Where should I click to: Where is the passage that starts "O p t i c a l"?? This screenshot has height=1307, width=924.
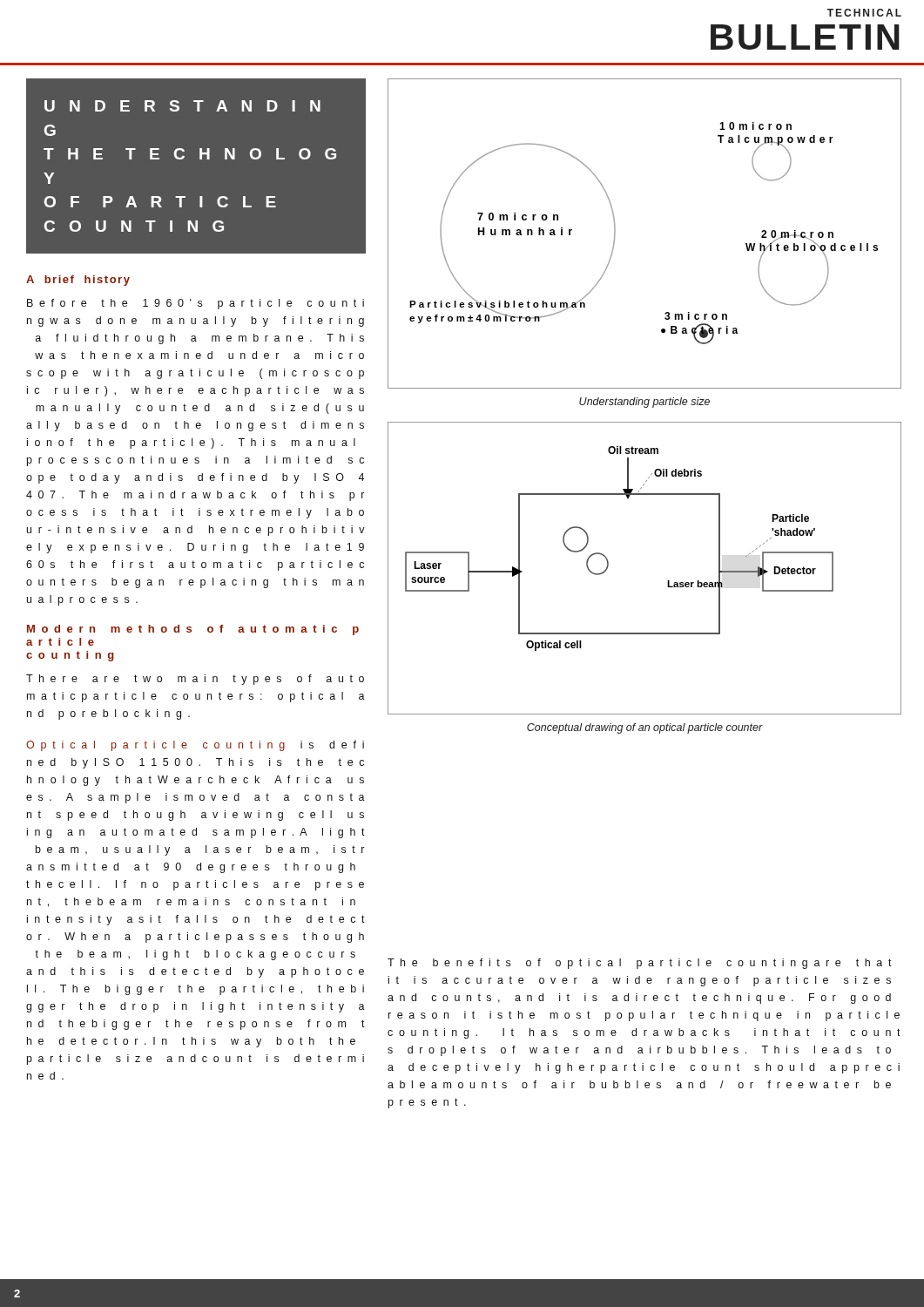(x=196, y=911)
